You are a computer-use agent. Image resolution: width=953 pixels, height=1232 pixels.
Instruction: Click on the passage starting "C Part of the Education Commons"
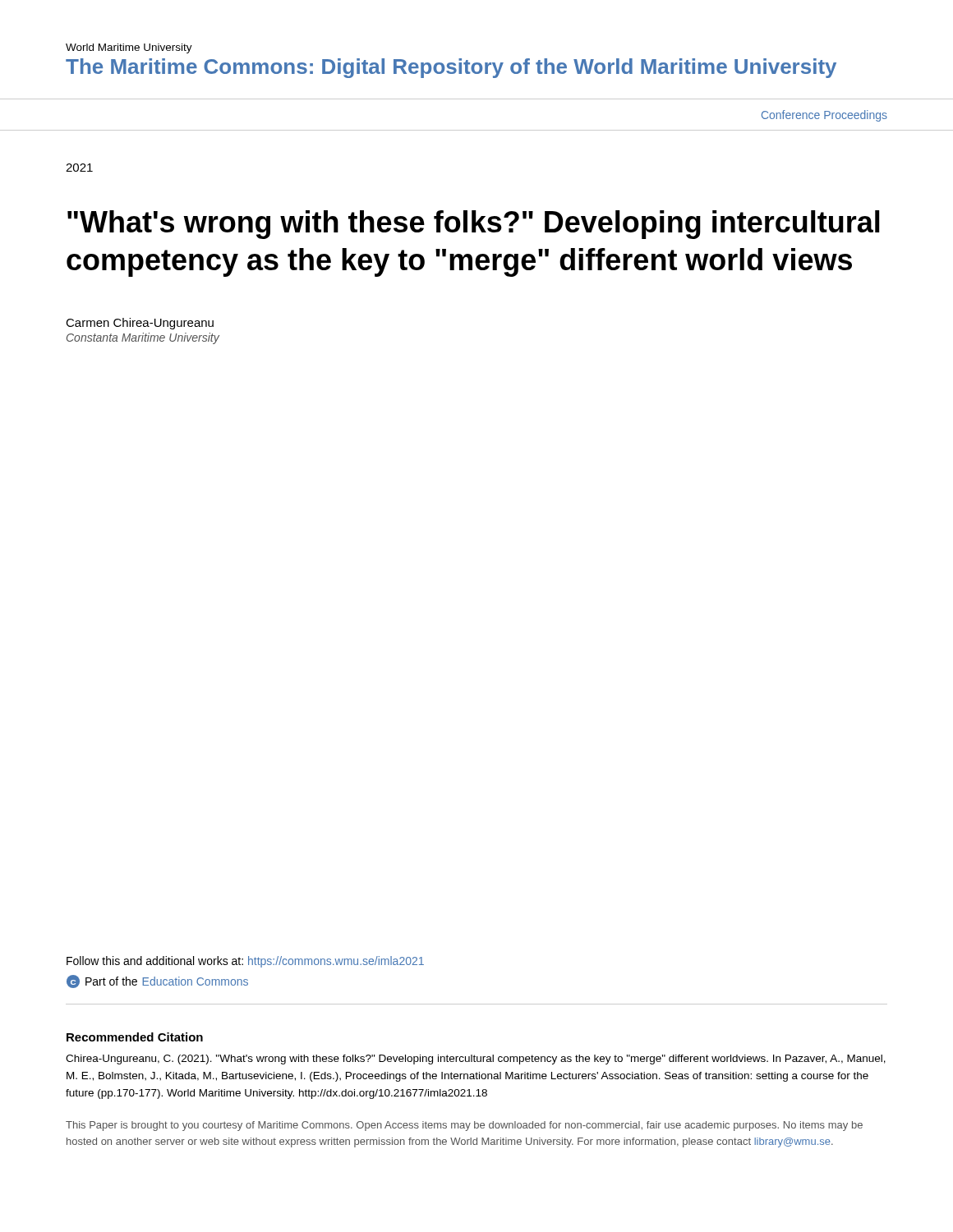click(157, 981)
